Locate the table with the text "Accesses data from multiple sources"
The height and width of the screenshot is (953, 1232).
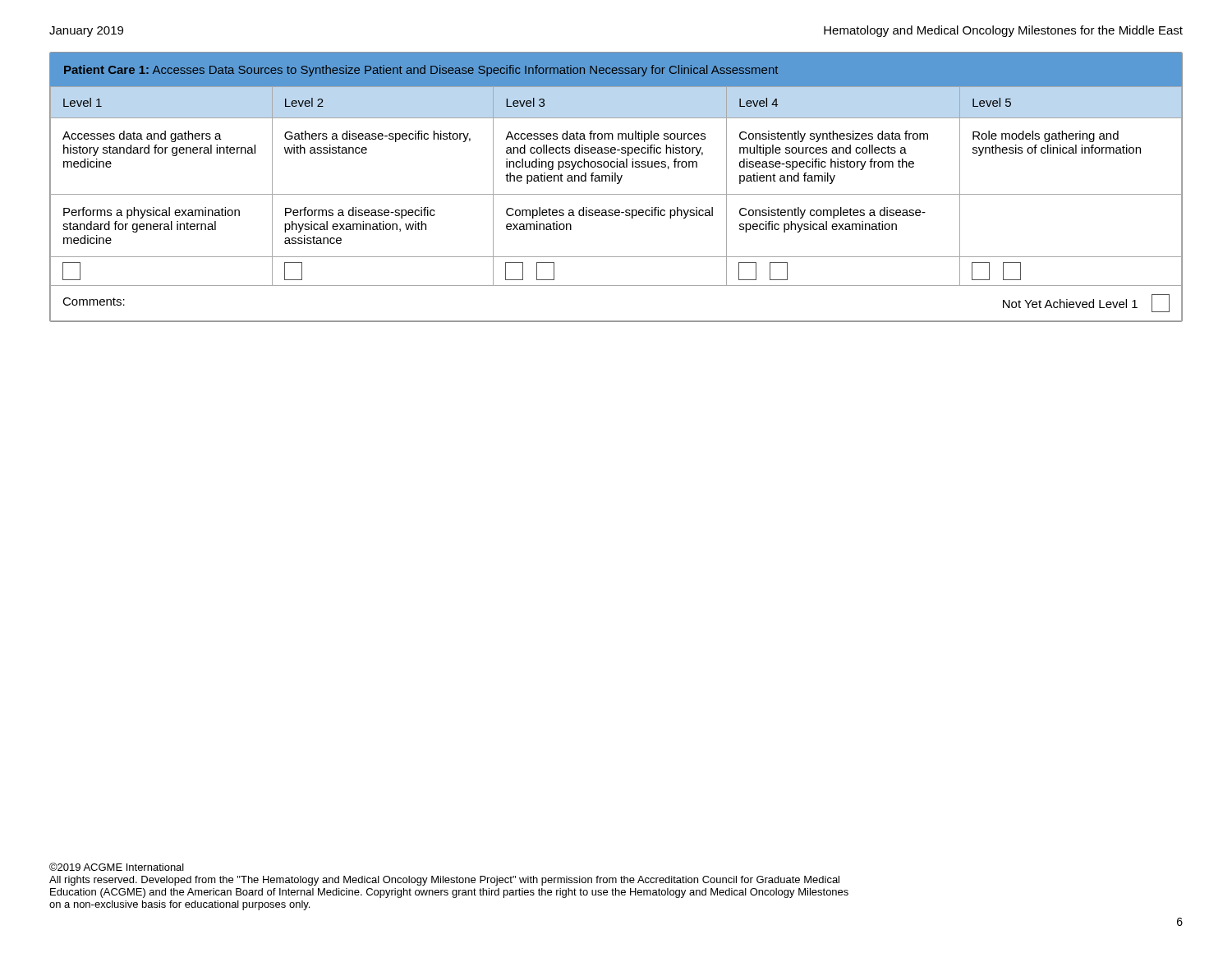616,187
